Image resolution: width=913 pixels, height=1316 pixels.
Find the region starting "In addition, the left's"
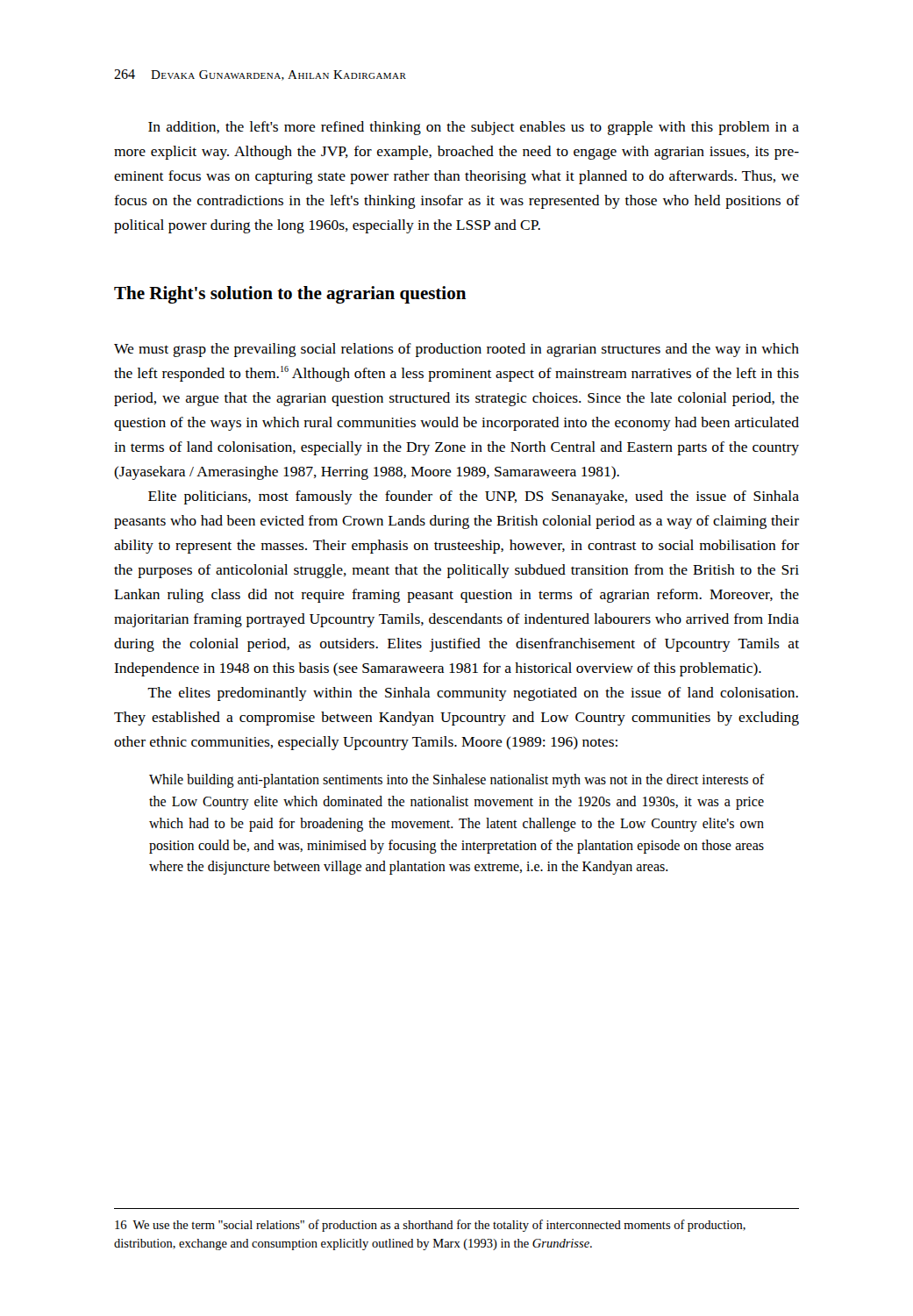pyautogui.click(x=456, y=175)
